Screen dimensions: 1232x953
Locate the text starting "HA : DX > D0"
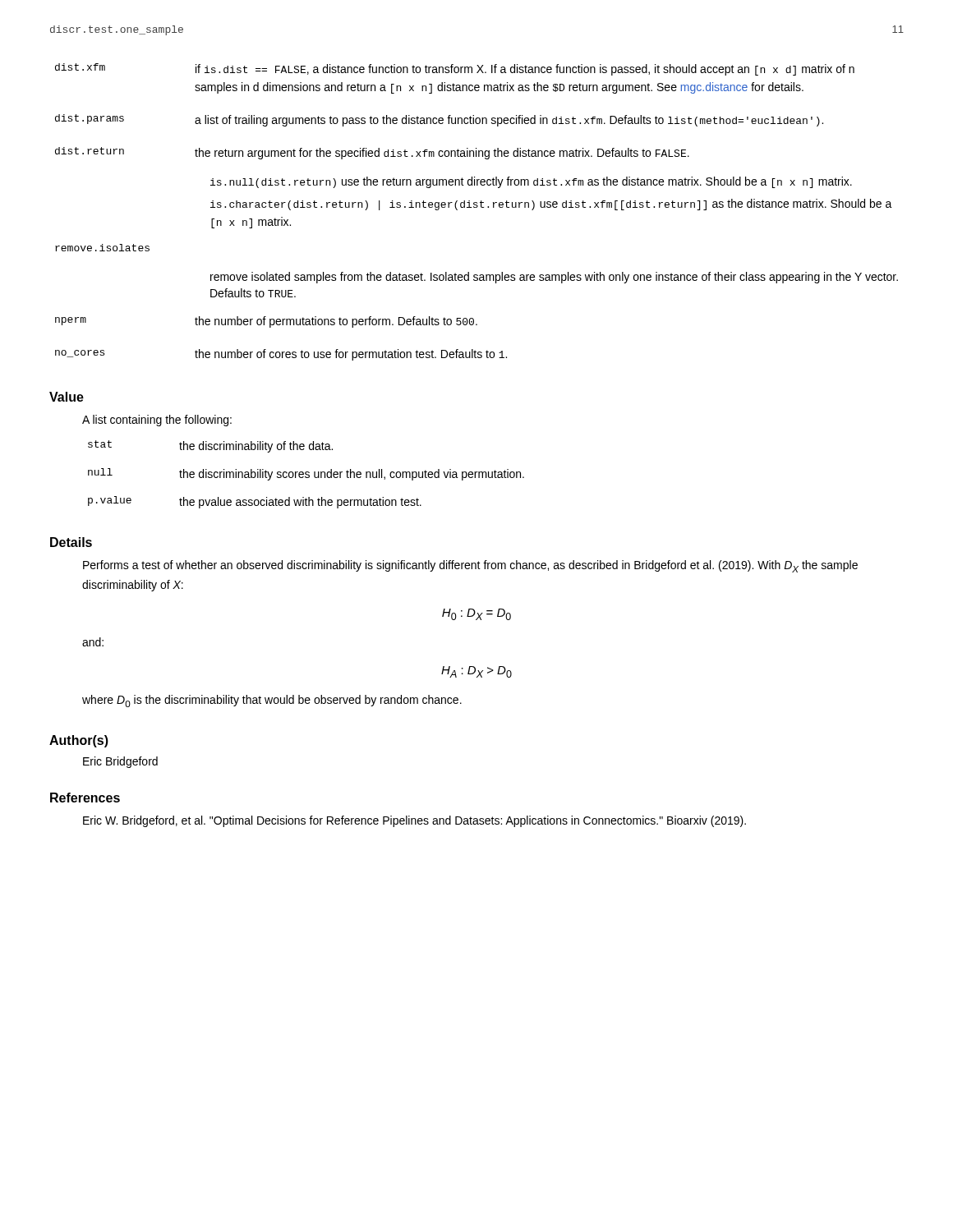(x=476, y=671)
